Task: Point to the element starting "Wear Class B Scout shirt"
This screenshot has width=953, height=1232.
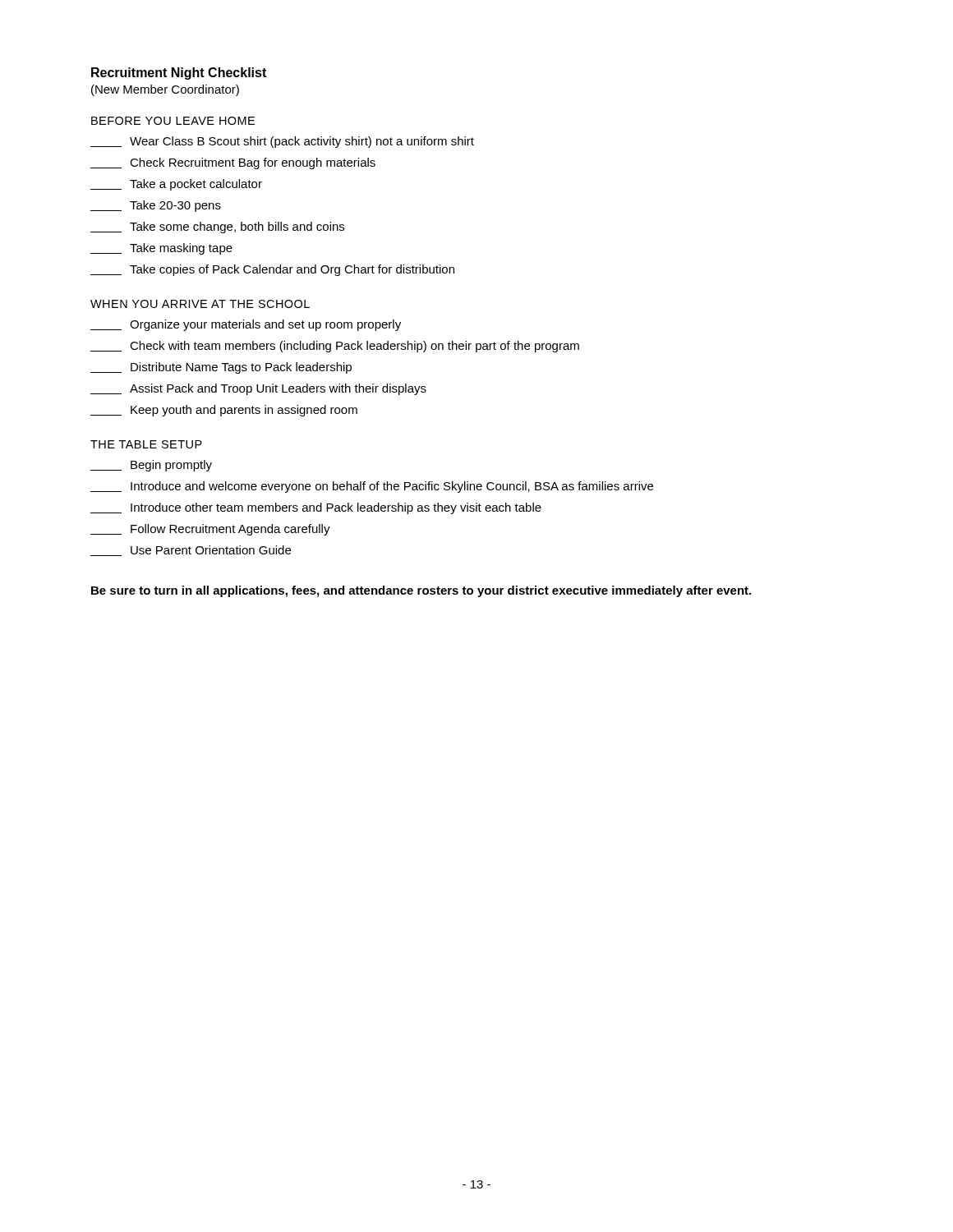Action: coord(282,141)
